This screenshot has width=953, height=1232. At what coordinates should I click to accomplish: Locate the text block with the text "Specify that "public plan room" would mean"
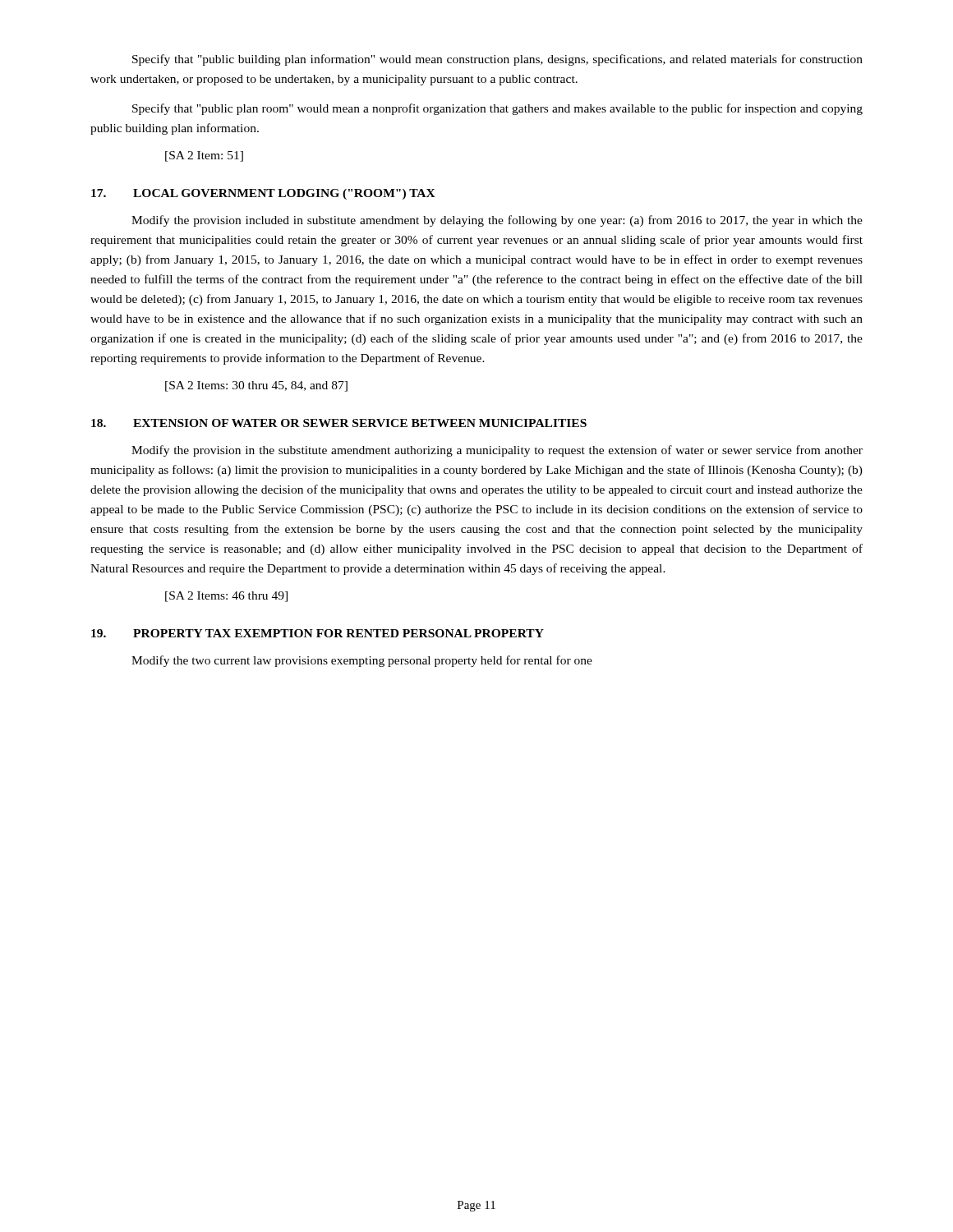[476, 118]
